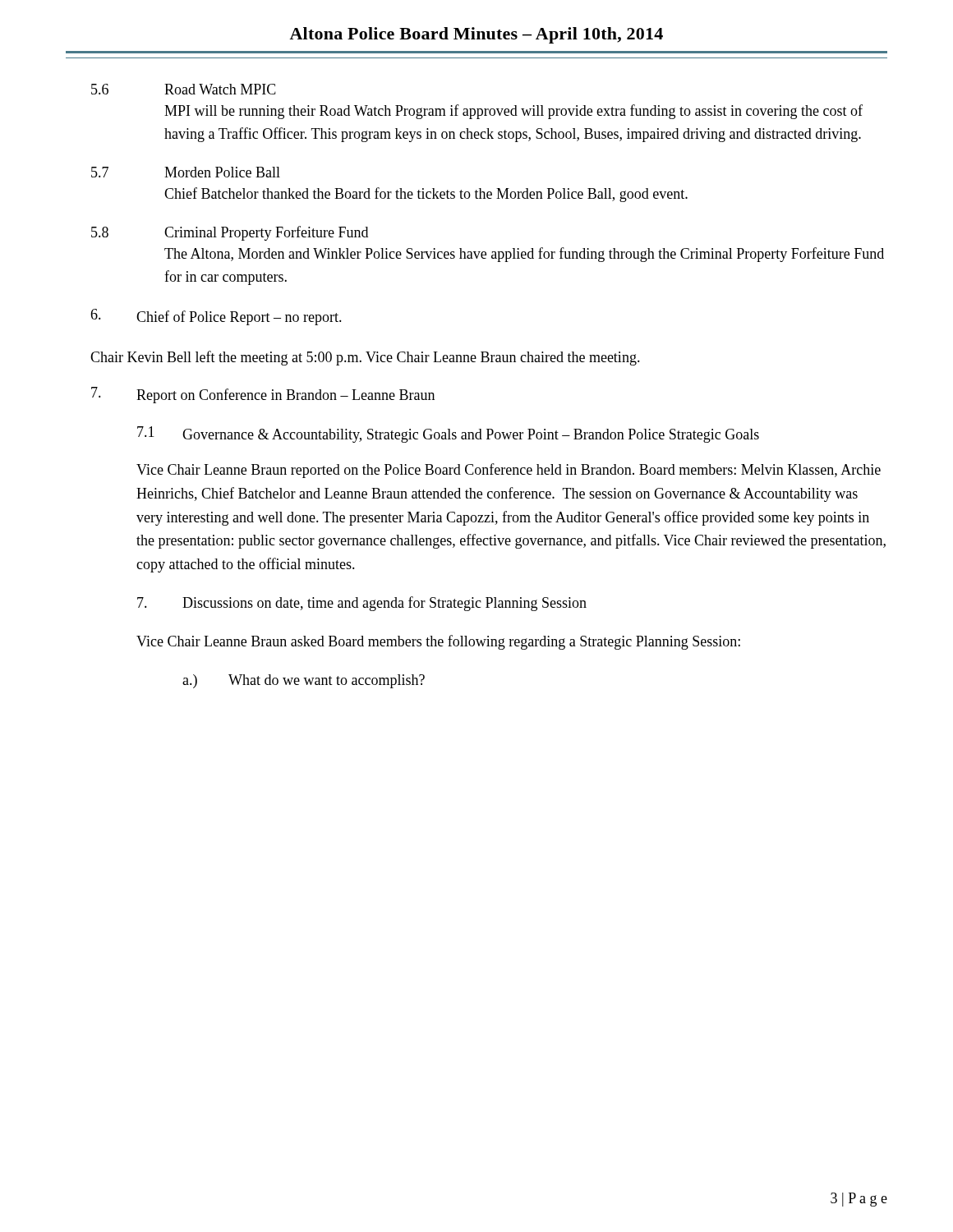This screenshot has width=953, height=1232.
Task: Select the list item that reads "5.7 Morden Police Ball Chief Batchelor"
Action: point(489,185)
